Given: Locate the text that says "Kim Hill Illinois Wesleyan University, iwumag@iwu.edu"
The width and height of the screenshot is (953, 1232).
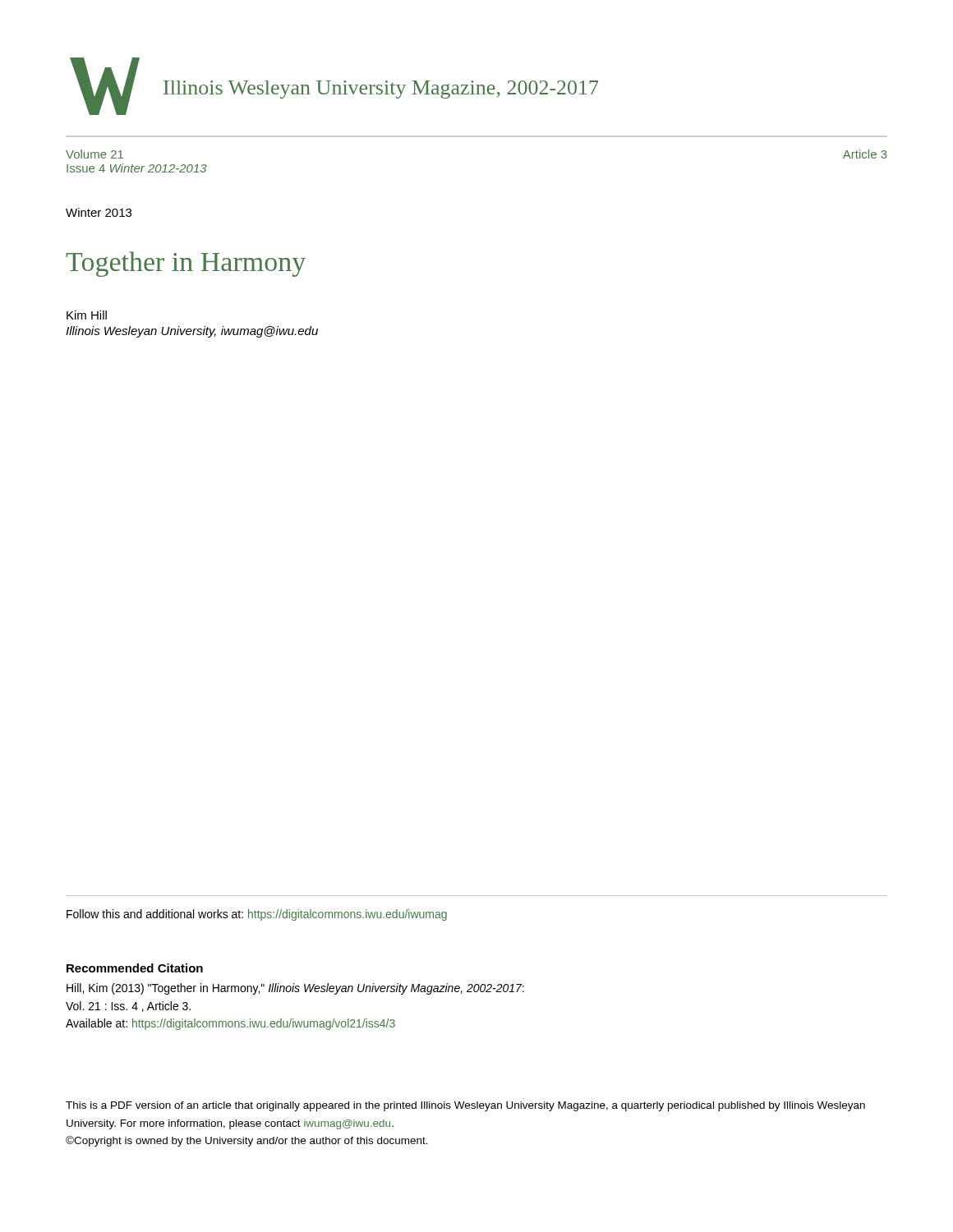Looking at the screenshot, I should point(192,323).
